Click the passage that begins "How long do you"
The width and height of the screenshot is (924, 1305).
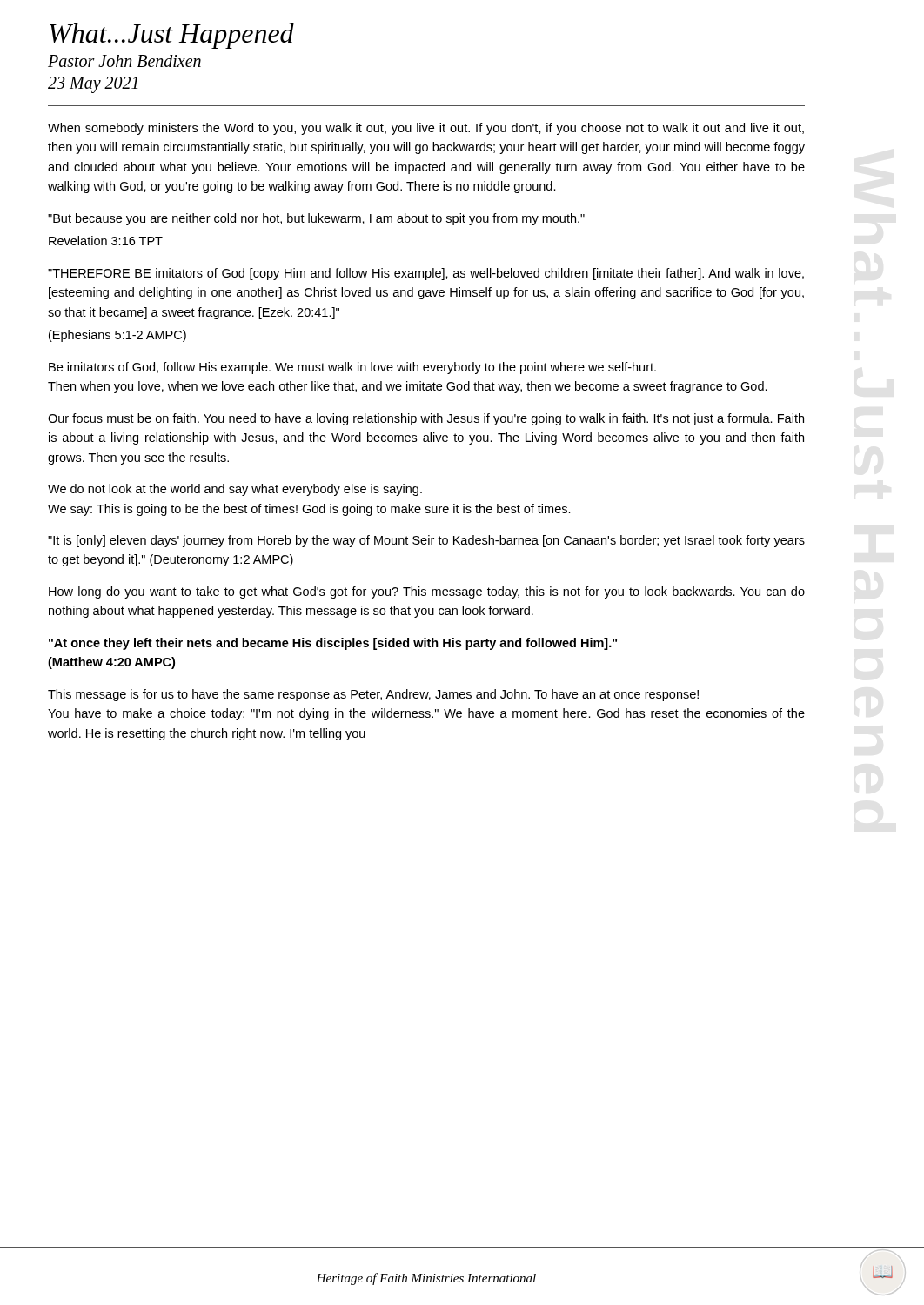coord(426,601)
